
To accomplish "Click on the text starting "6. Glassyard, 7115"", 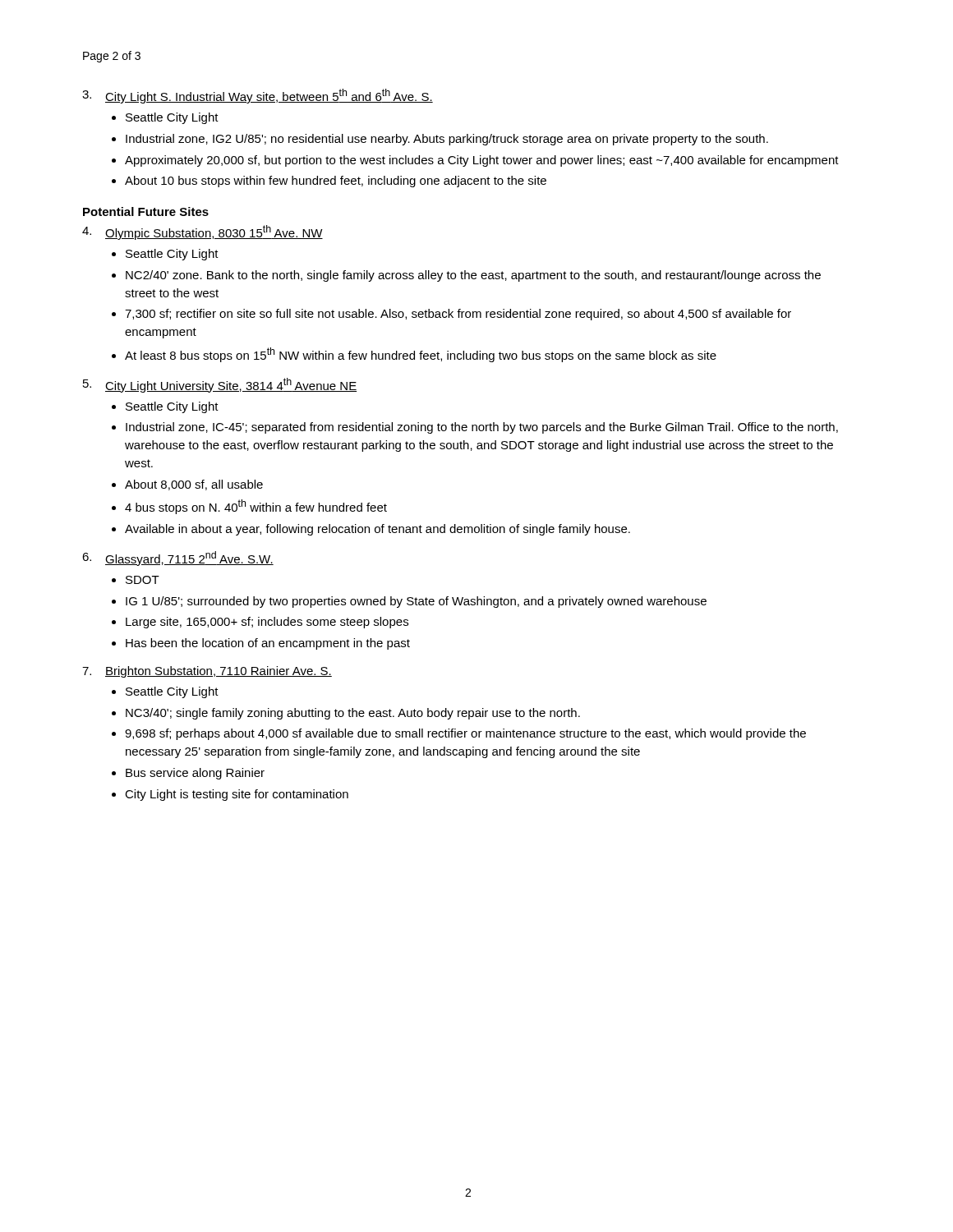I will click(x=468, y=601).
